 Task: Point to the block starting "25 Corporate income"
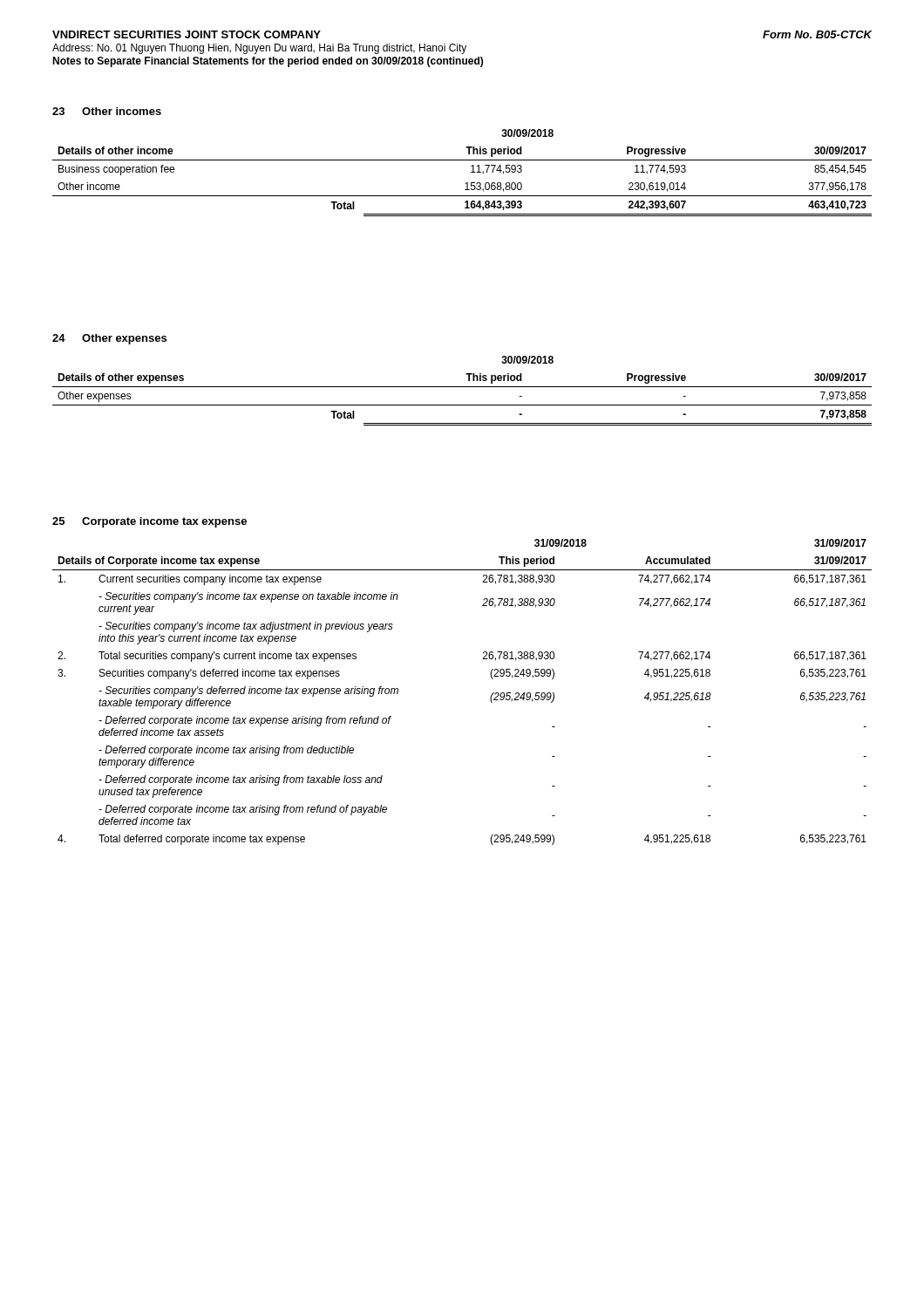click(150, 521)
